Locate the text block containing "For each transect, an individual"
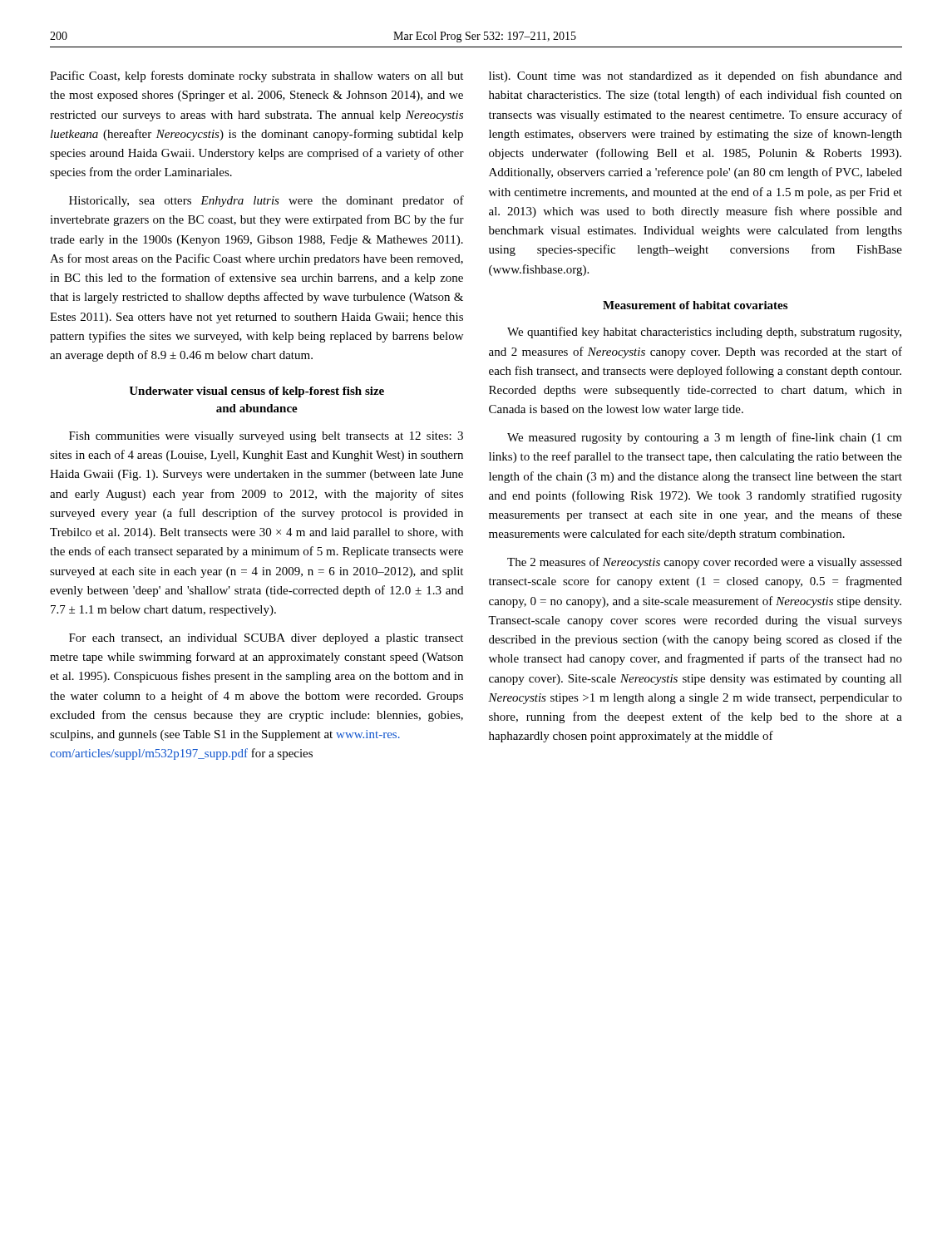 click(257, 696)
